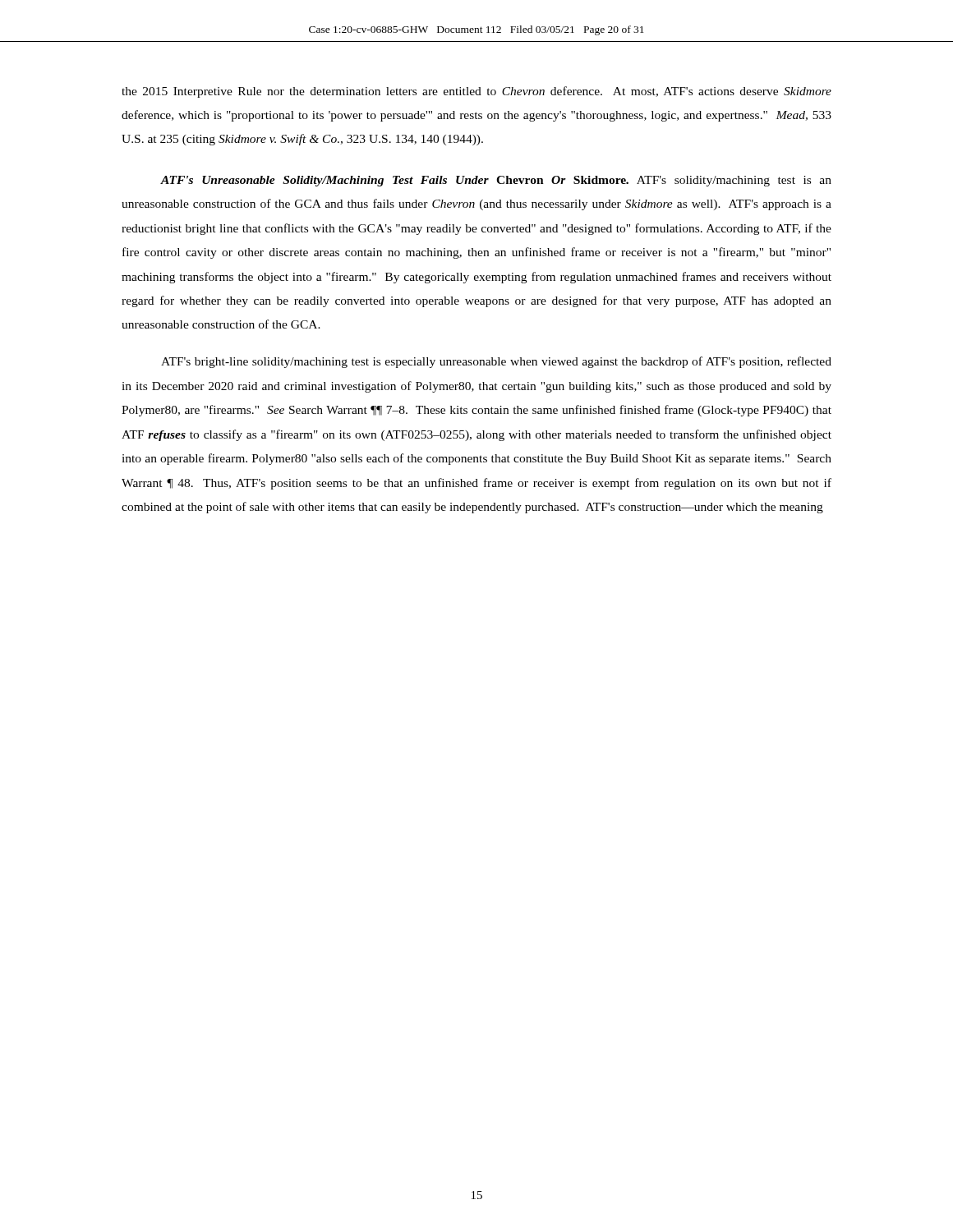
Task: Navigate to the passage starting "the 2015 Interpretive Rule"
Action: click(476, 115)
